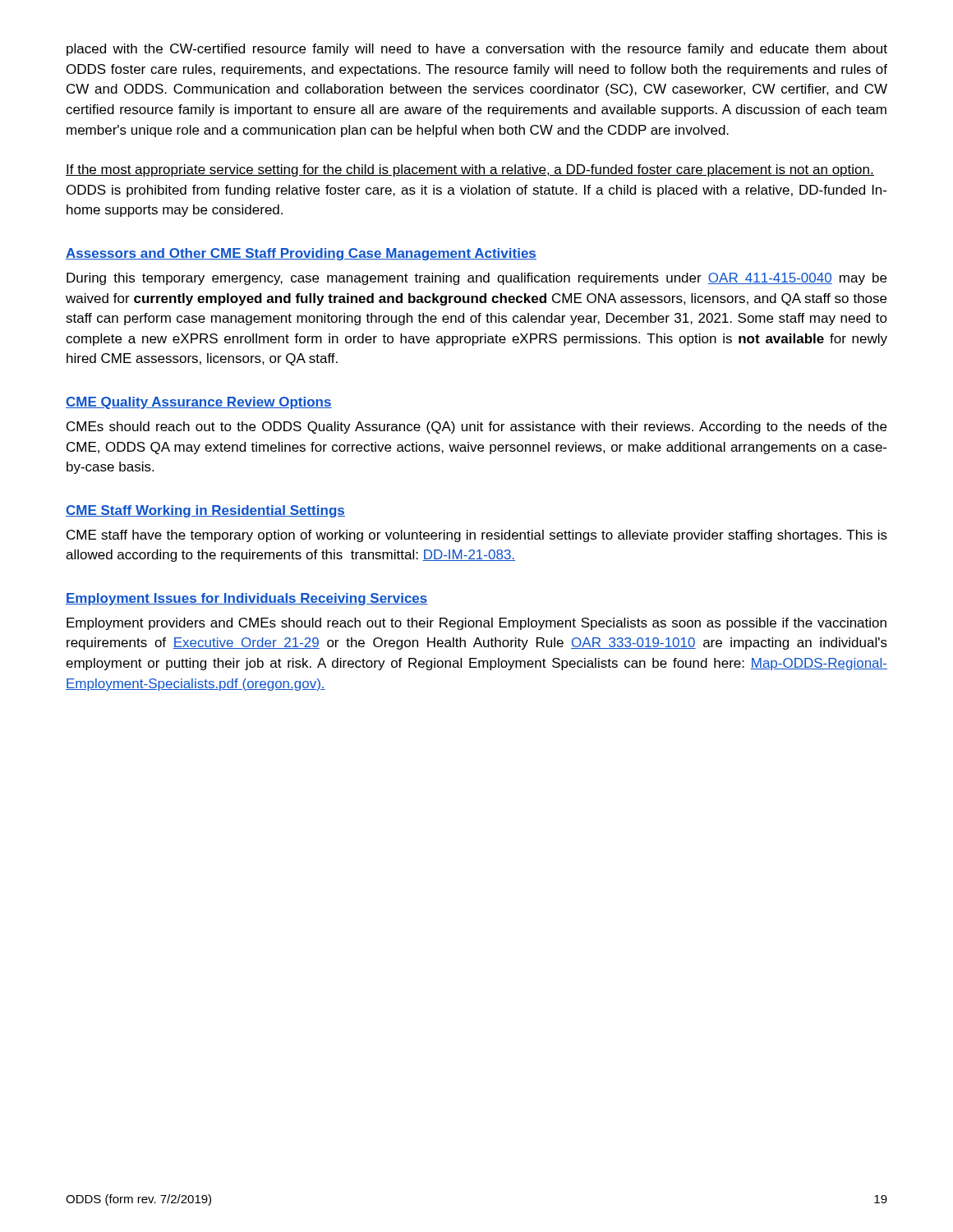Viewport: 953px width, 1232px height.
Task: Navigate to the element starting "CMEs should reach out"
Action: (476, 447)
